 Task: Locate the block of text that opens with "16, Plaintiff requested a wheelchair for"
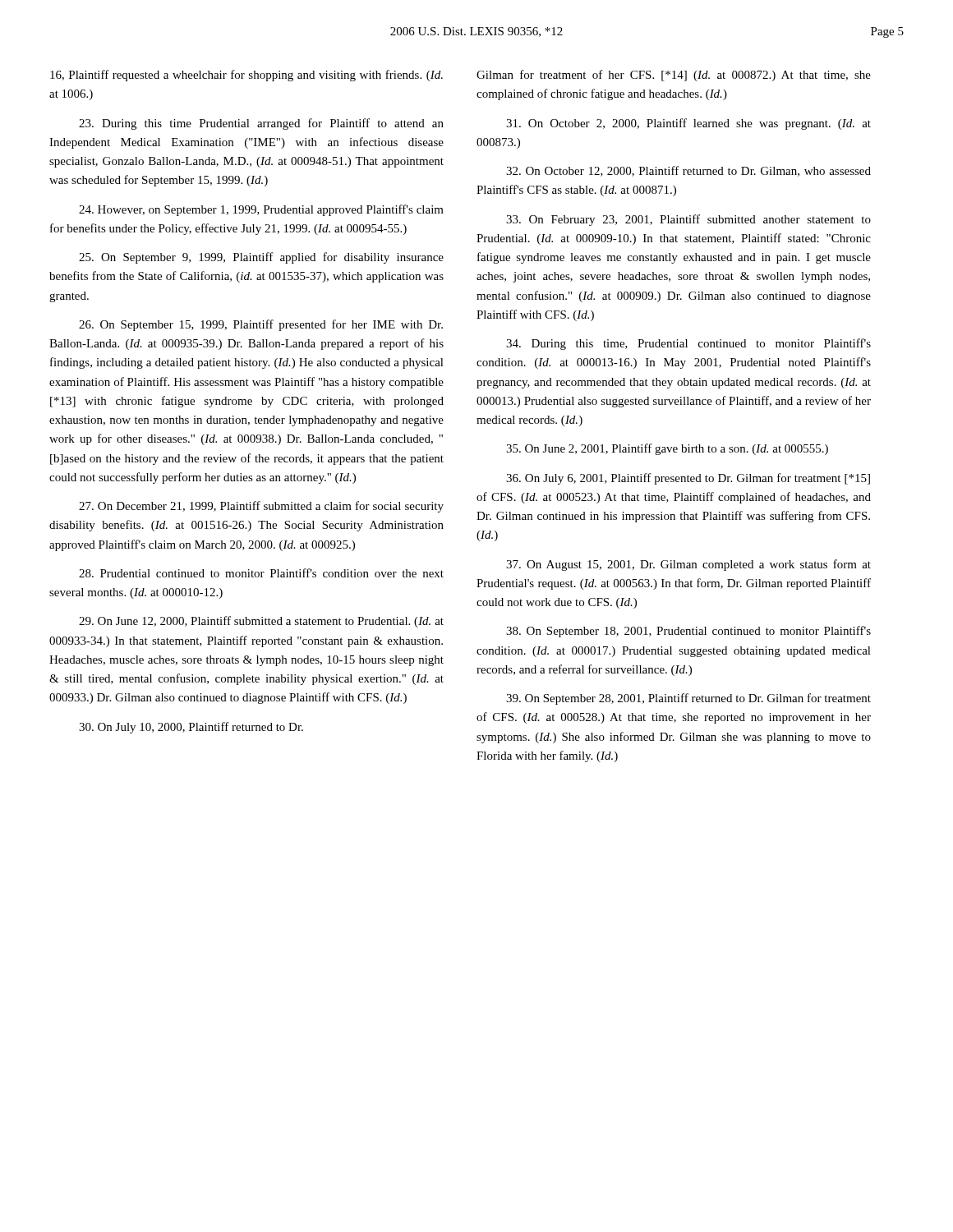pos(246,84)
